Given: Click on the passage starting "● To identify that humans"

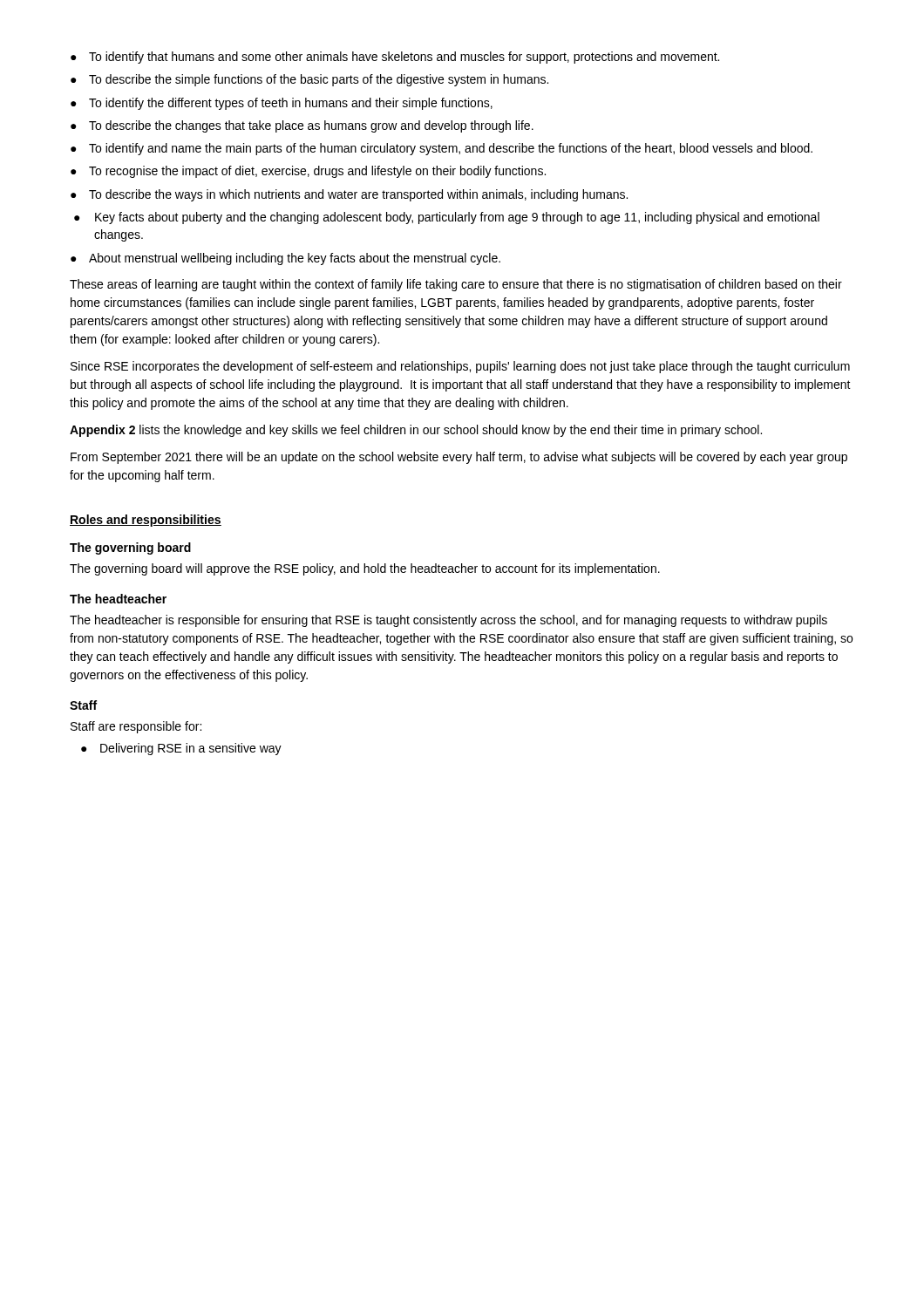Looking at the screenshot, I should point(462,57).
